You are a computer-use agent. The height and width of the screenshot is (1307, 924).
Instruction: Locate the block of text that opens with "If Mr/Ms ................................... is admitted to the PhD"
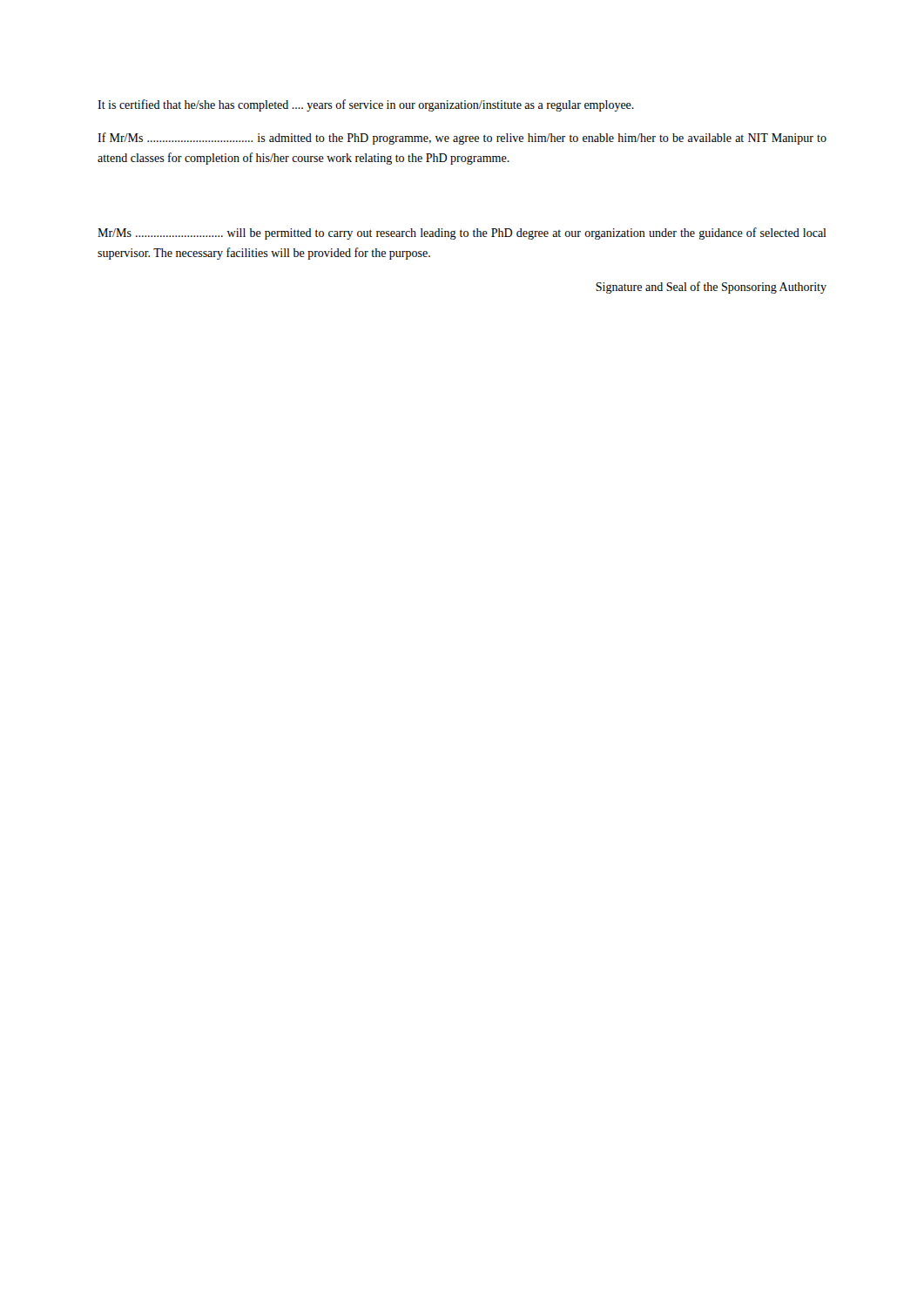click(462, 148)
